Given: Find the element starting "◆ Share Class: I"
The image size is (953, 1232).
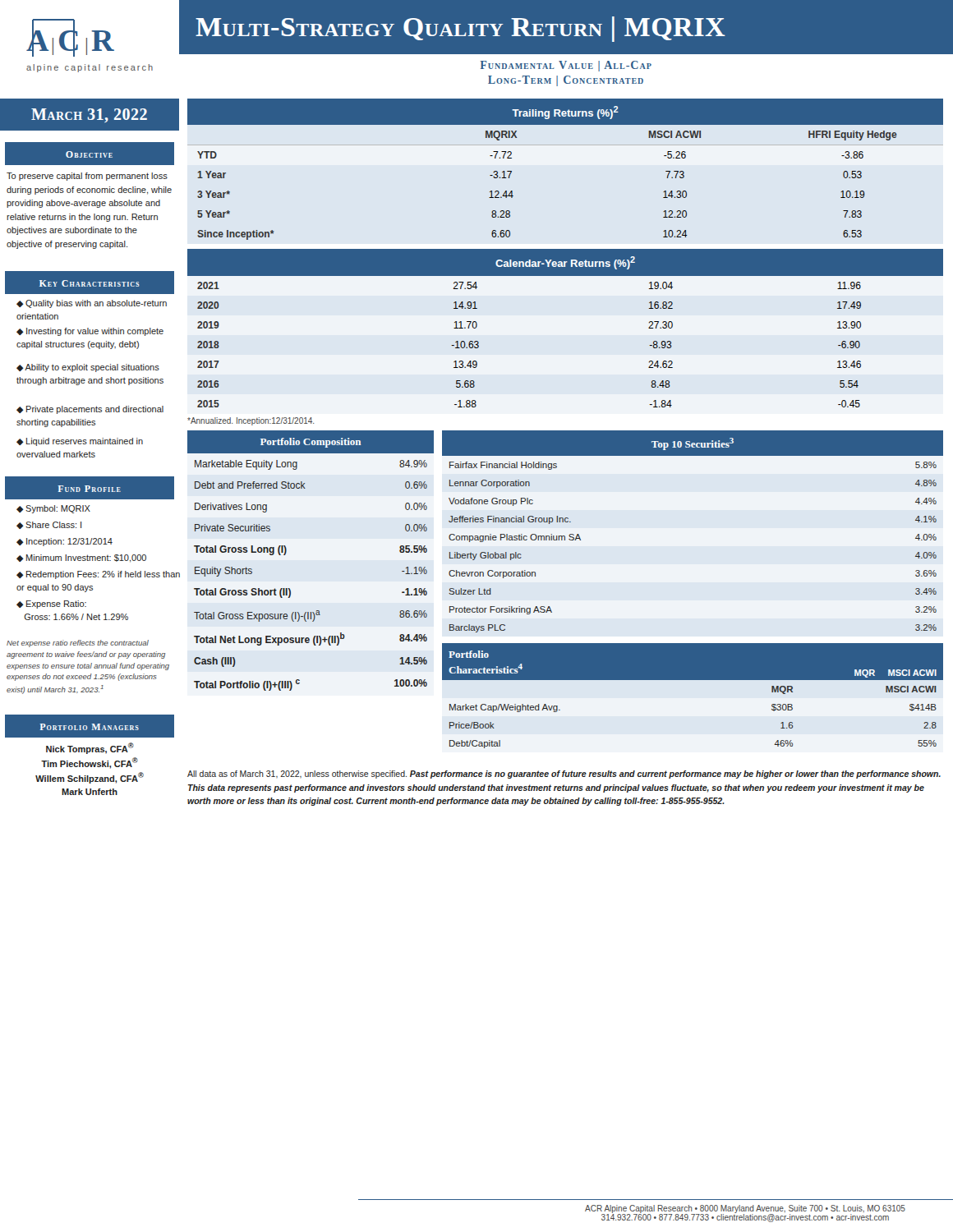Looking at the screenshot, I should tap(49, 525).
